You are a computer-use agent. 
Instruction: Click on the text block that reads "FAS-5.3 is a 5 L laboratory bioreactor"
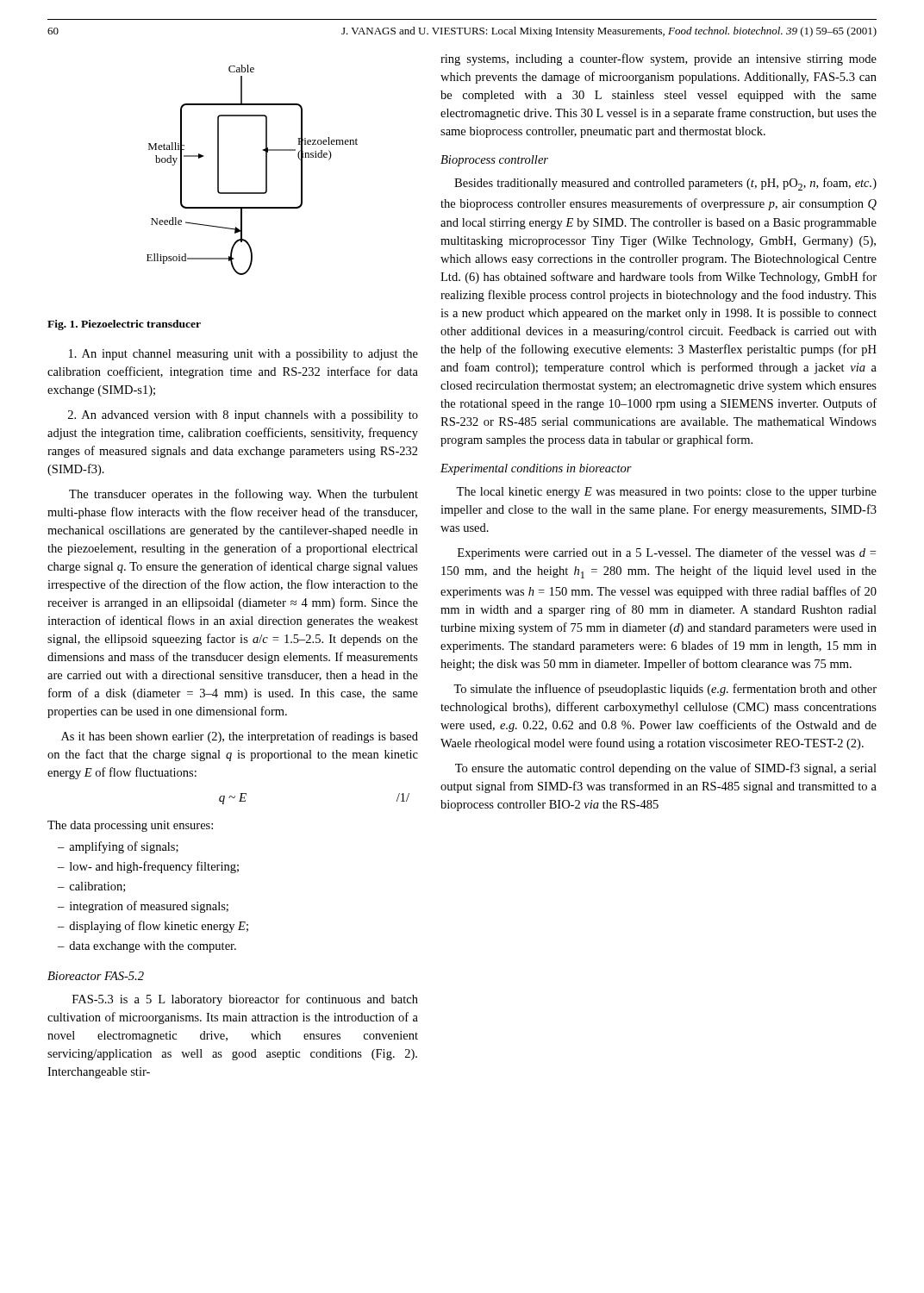[233, 1035]
